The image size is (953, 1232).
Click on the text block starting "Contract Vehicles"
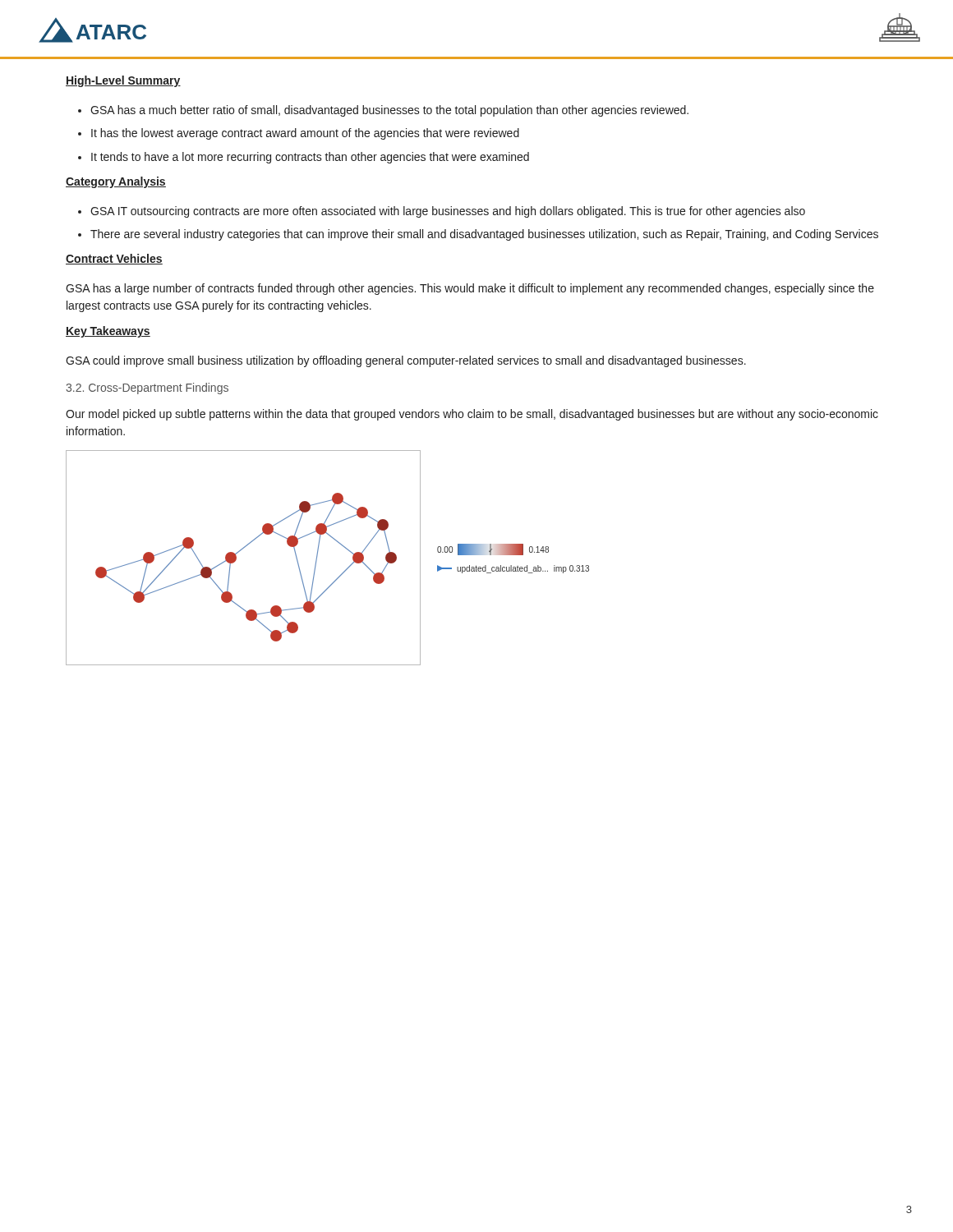point(114,259)
